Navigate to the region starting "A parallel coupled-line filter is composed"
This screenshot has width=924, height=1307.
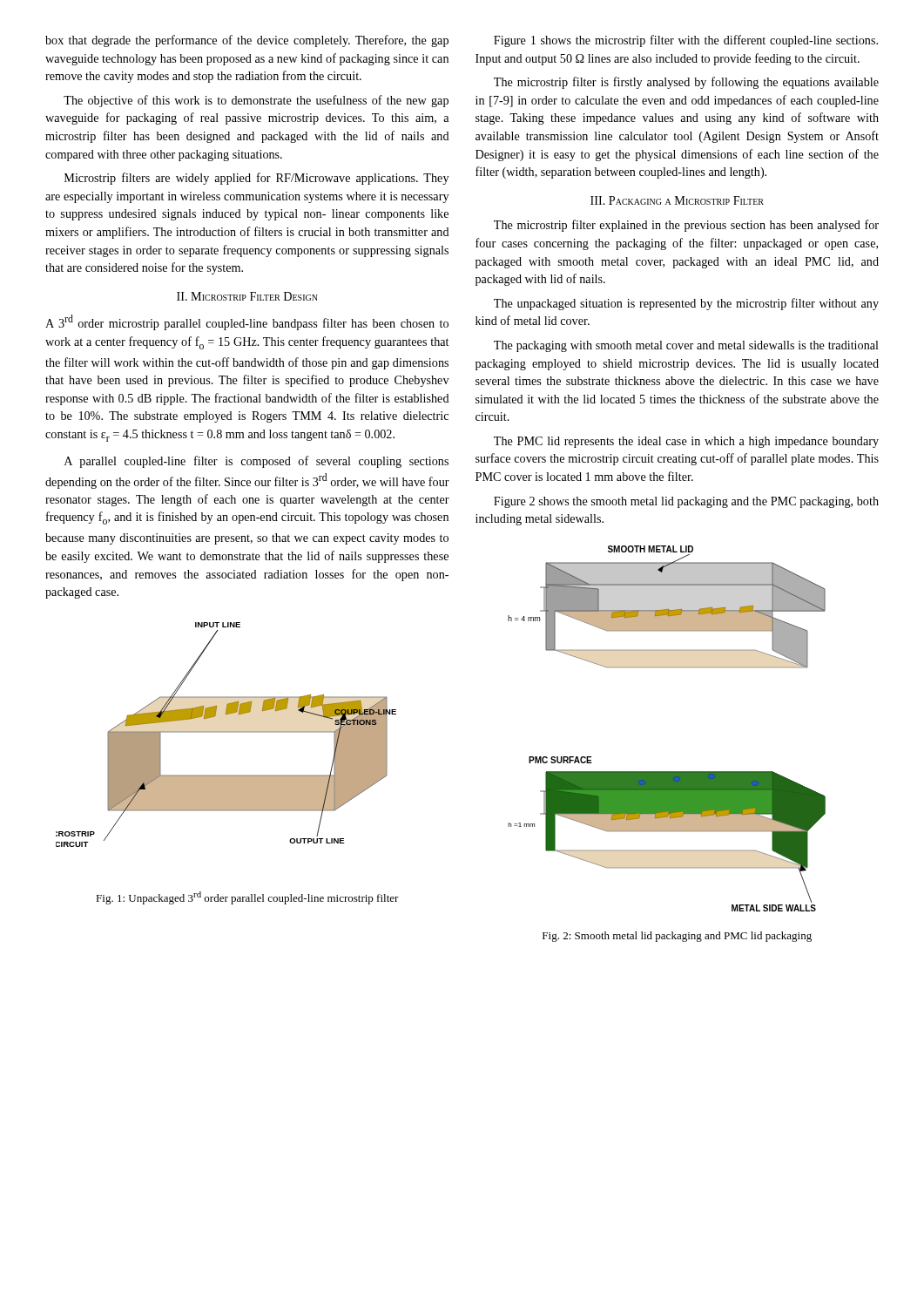pyautogui.click(x=247, y=527)
